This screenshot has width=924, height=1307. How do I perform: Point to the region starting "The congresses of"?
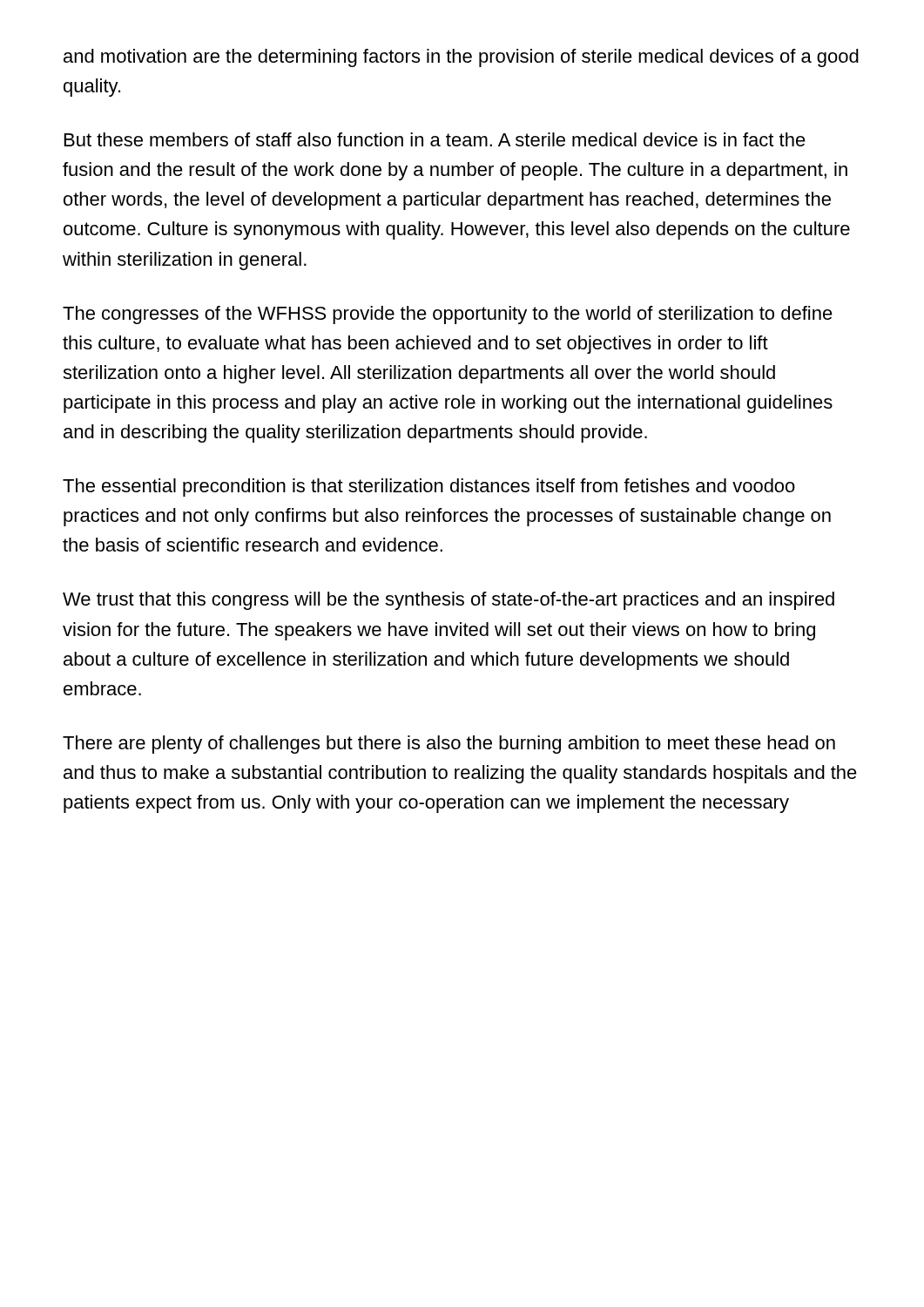448,372
